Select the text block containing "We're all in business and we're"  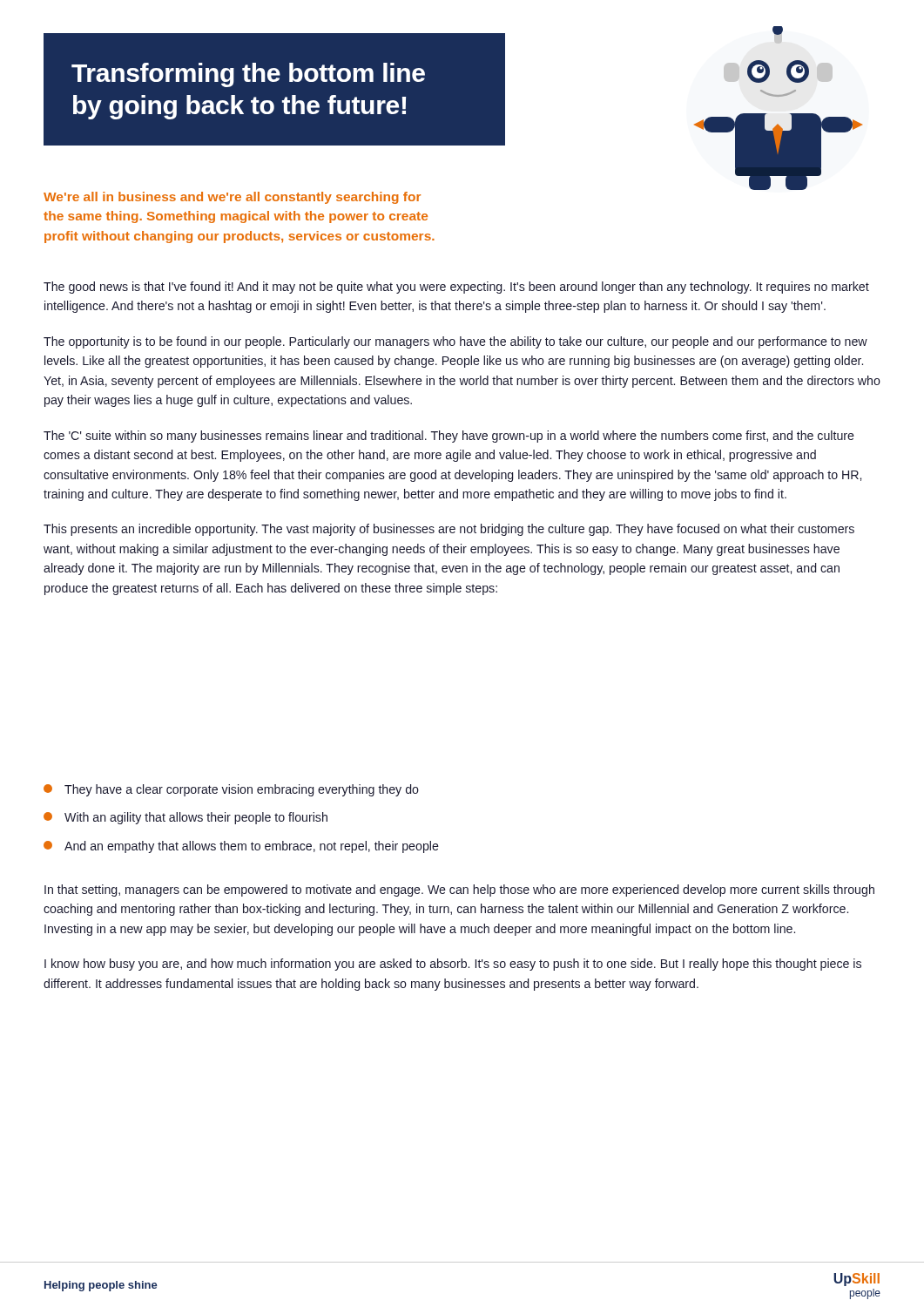coord(296,217)
